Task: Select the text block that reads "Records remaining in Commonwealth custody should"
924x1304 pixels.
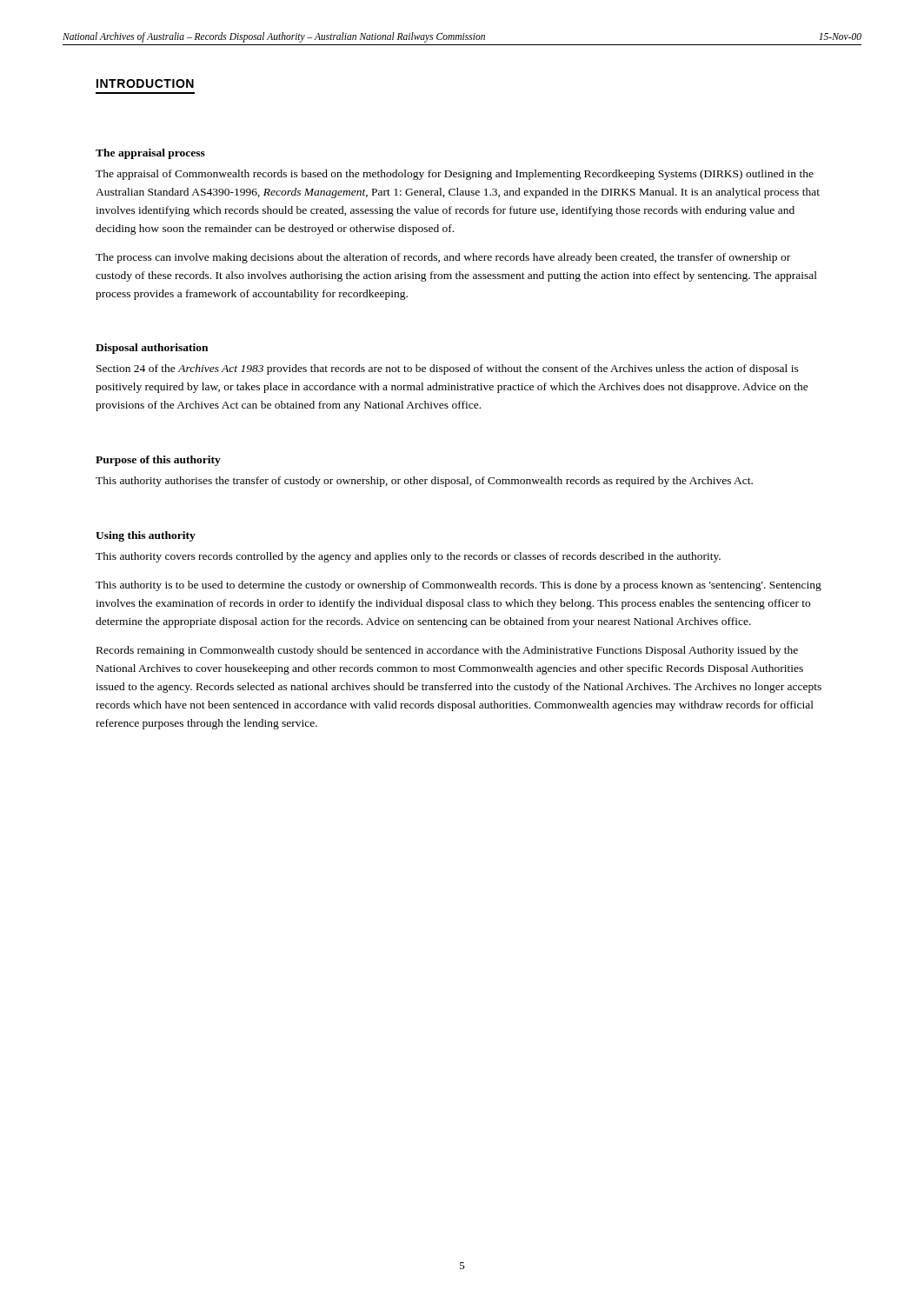Action: point(462,687)
